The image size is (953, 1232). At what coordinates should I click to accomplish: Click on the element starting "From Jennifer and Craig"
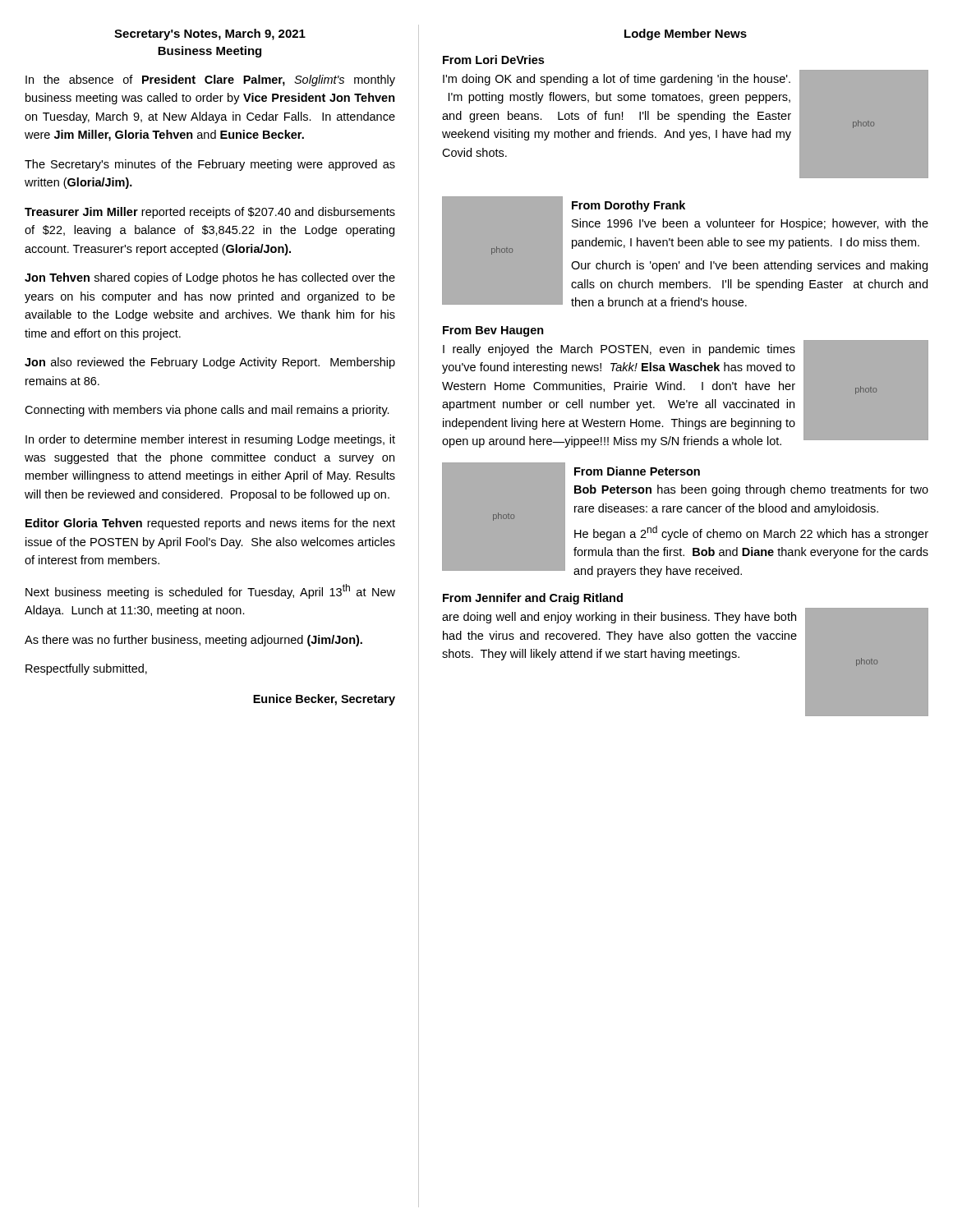click(x=685, y=654)
